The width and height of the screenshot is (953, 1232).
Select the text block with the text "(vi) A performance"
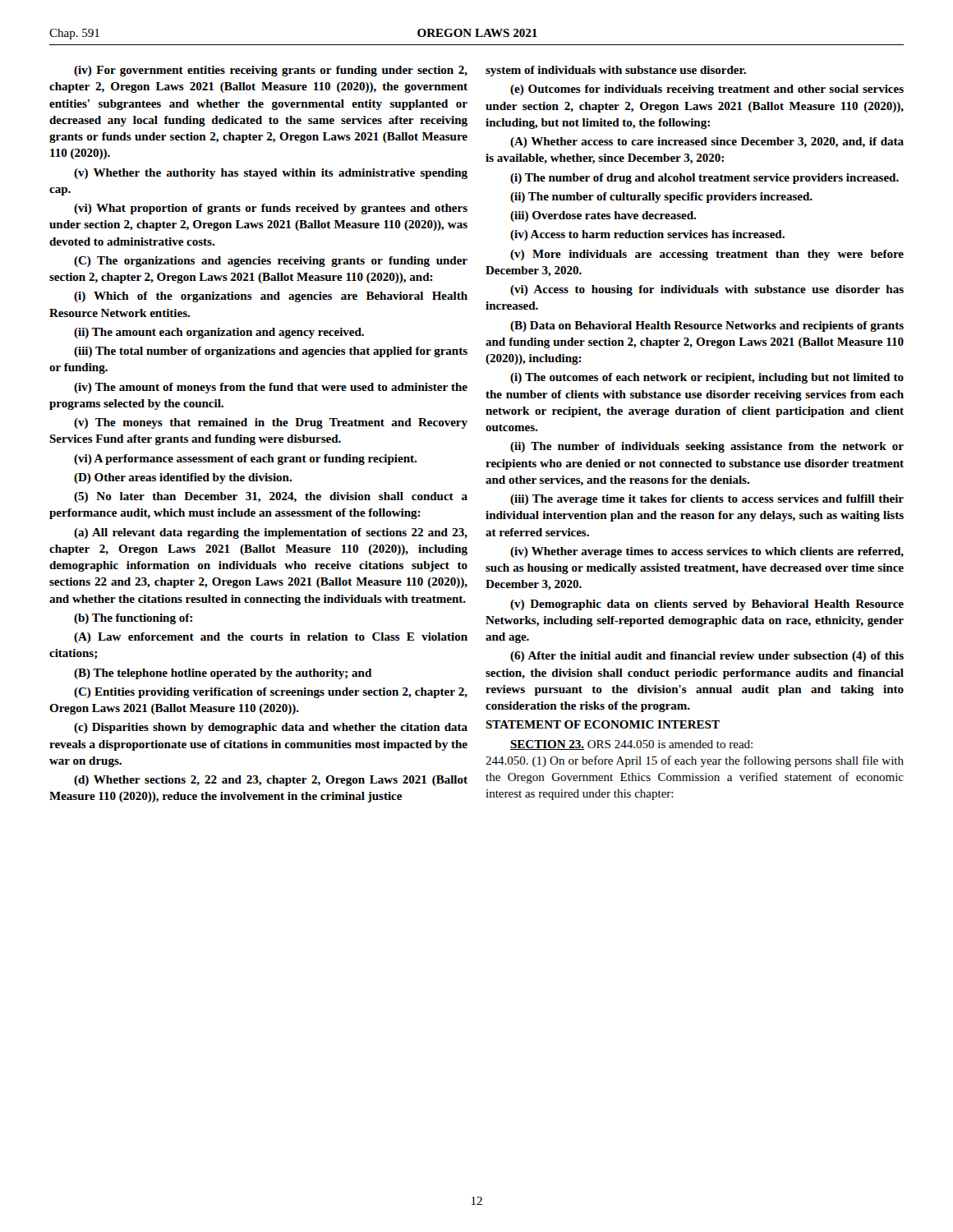[258, 458]
